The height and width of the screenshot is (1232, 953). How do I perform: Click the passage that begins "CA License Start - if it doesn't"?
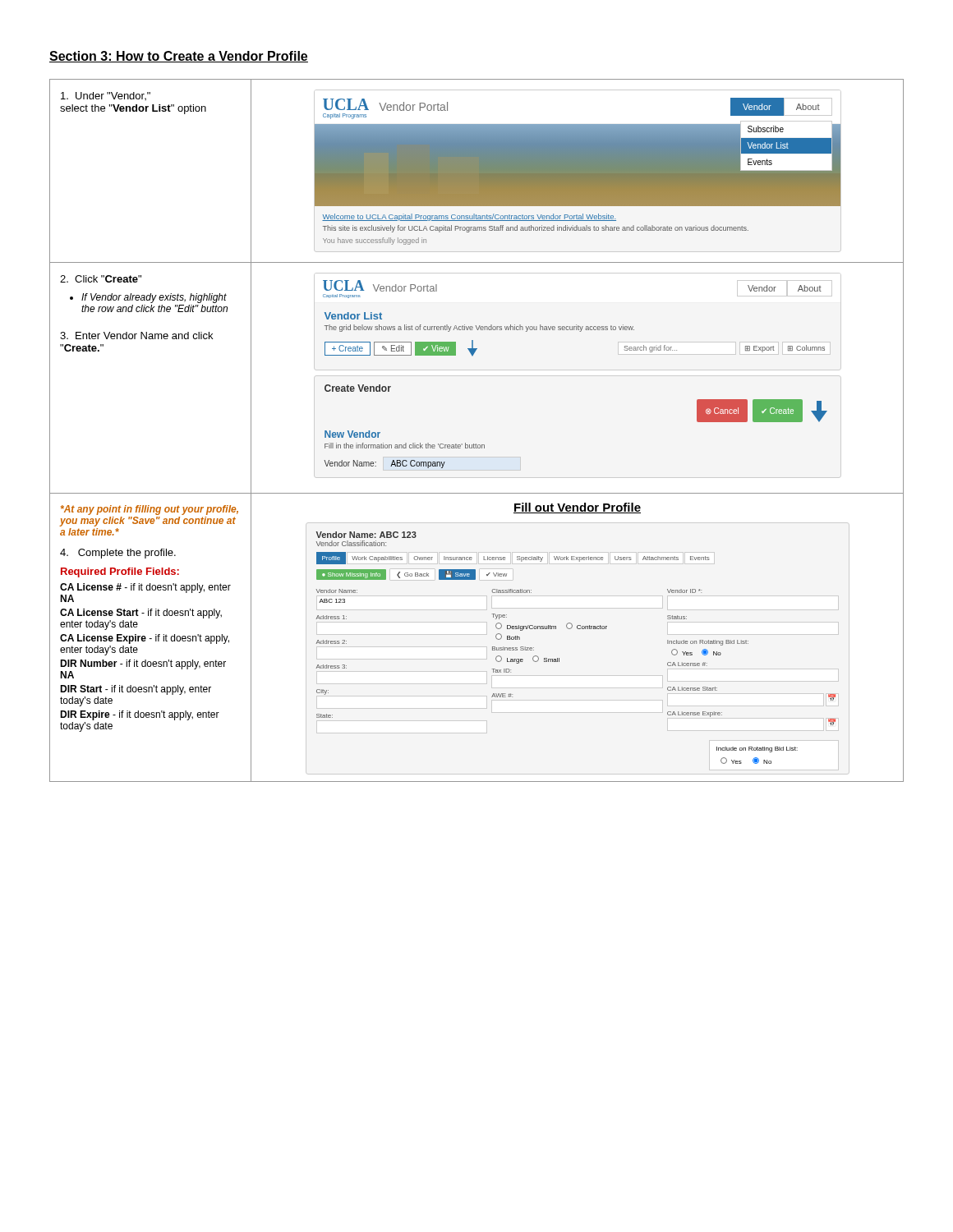pyautogui.click(x=141, y=619)
